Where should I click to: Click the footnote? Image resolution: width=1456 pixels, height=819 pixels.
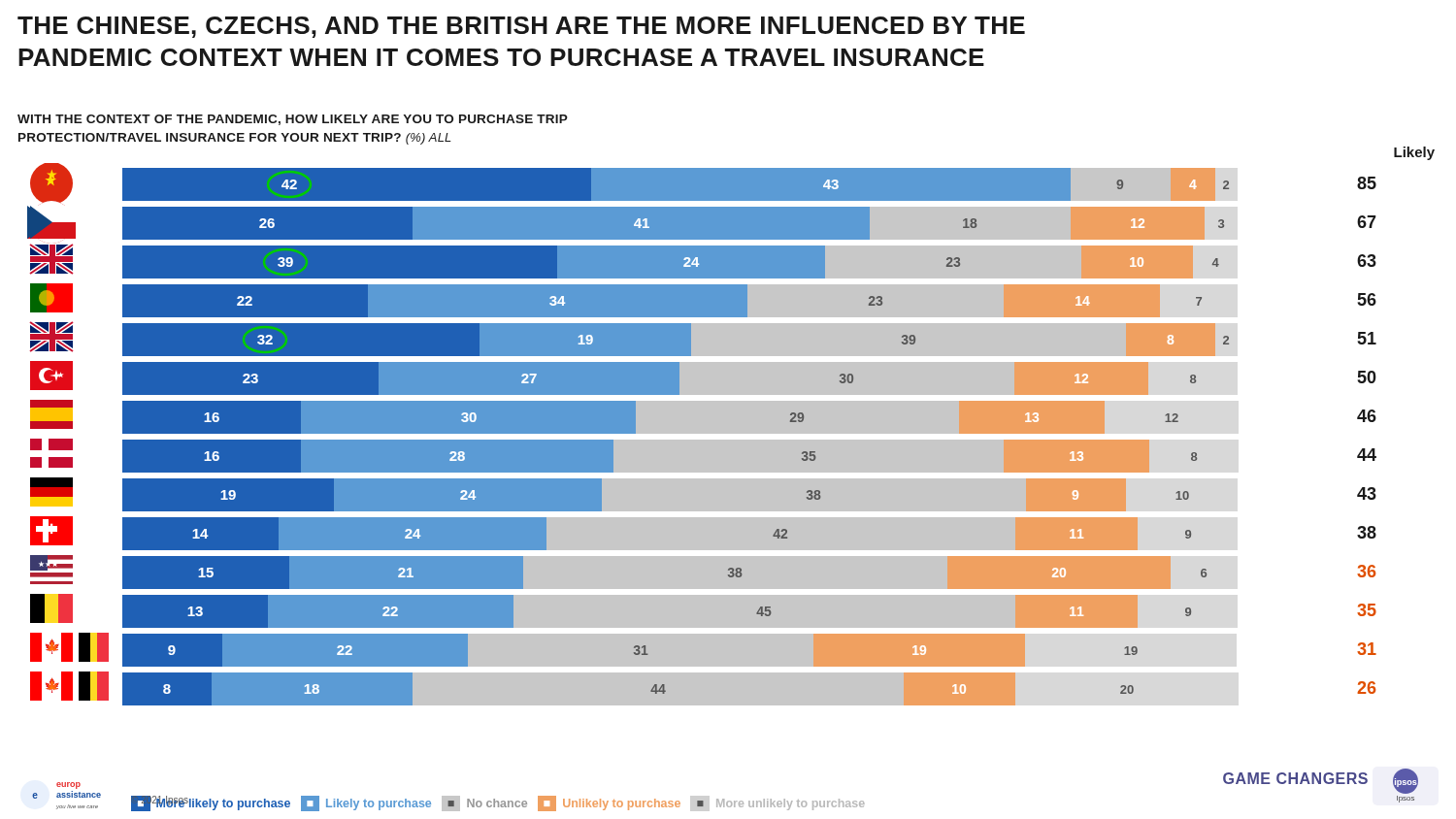click(160, 800)
